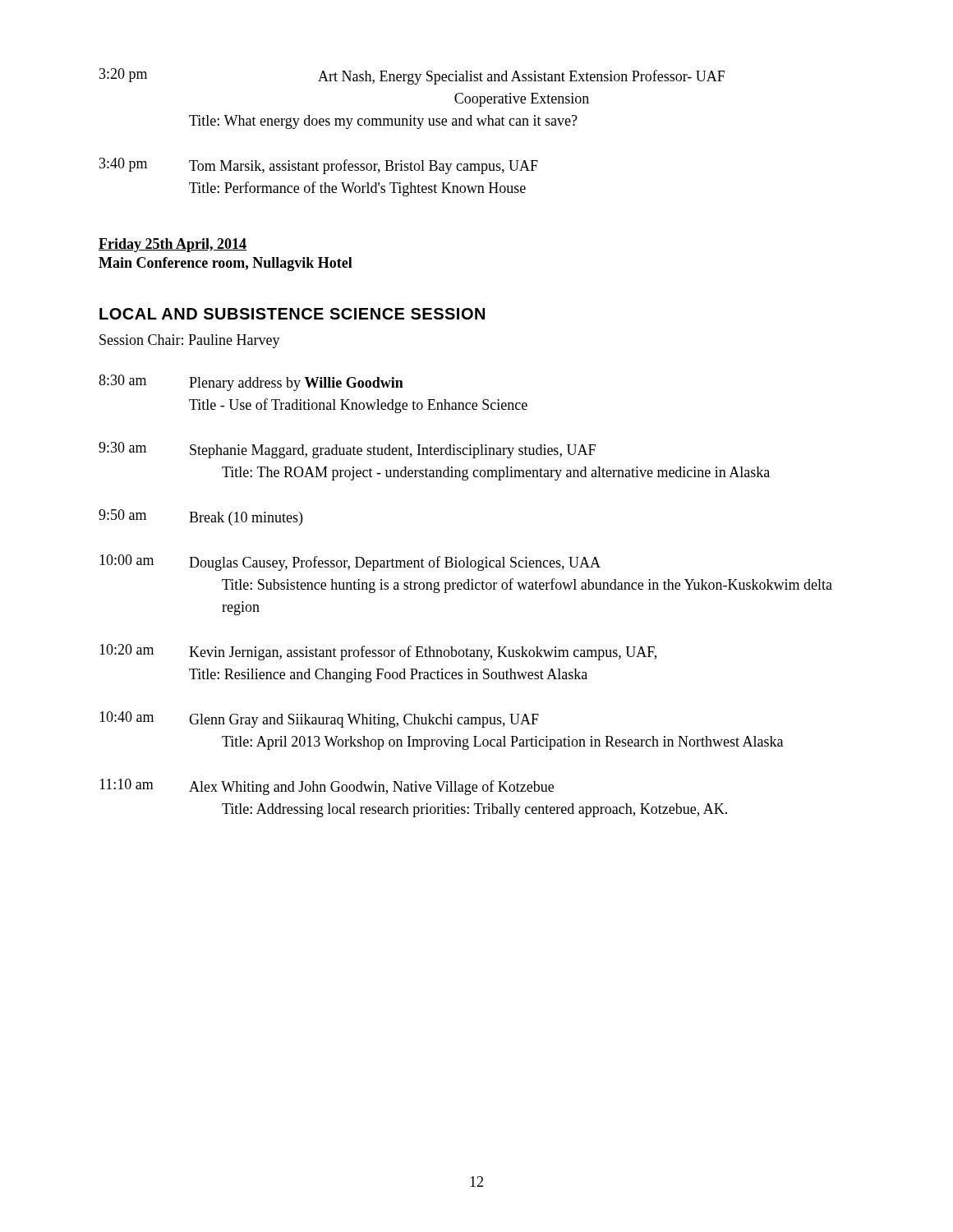Point to the element starting "9:50 am Break"
Screen dimensions: 1232x953
click(200, 517)
